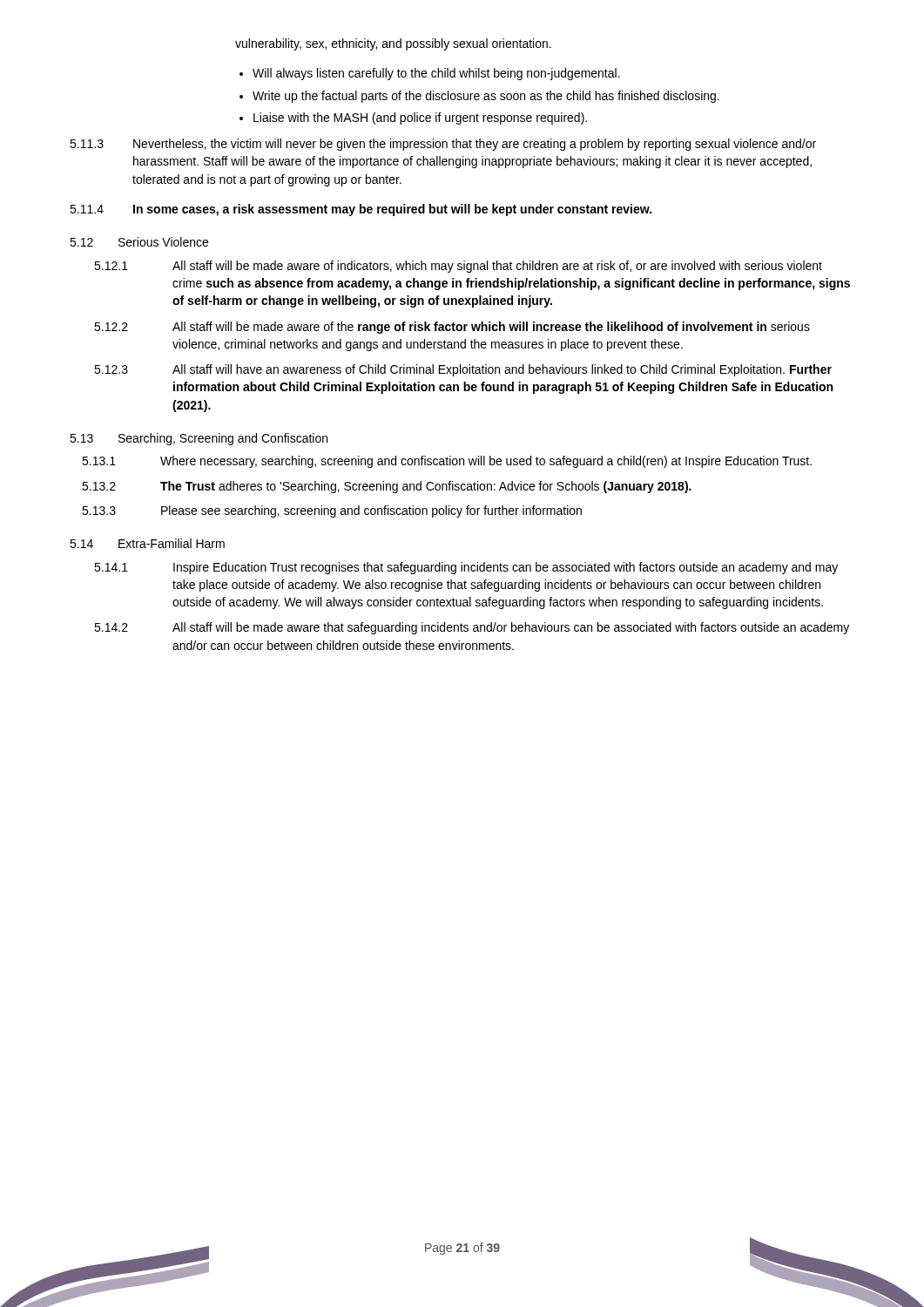Find the block on this page that starts "14.1 Inspire Education Trust recognises that"
Image resolution: width=924 pixels, height=1307 pixels.
pos(462,585)
